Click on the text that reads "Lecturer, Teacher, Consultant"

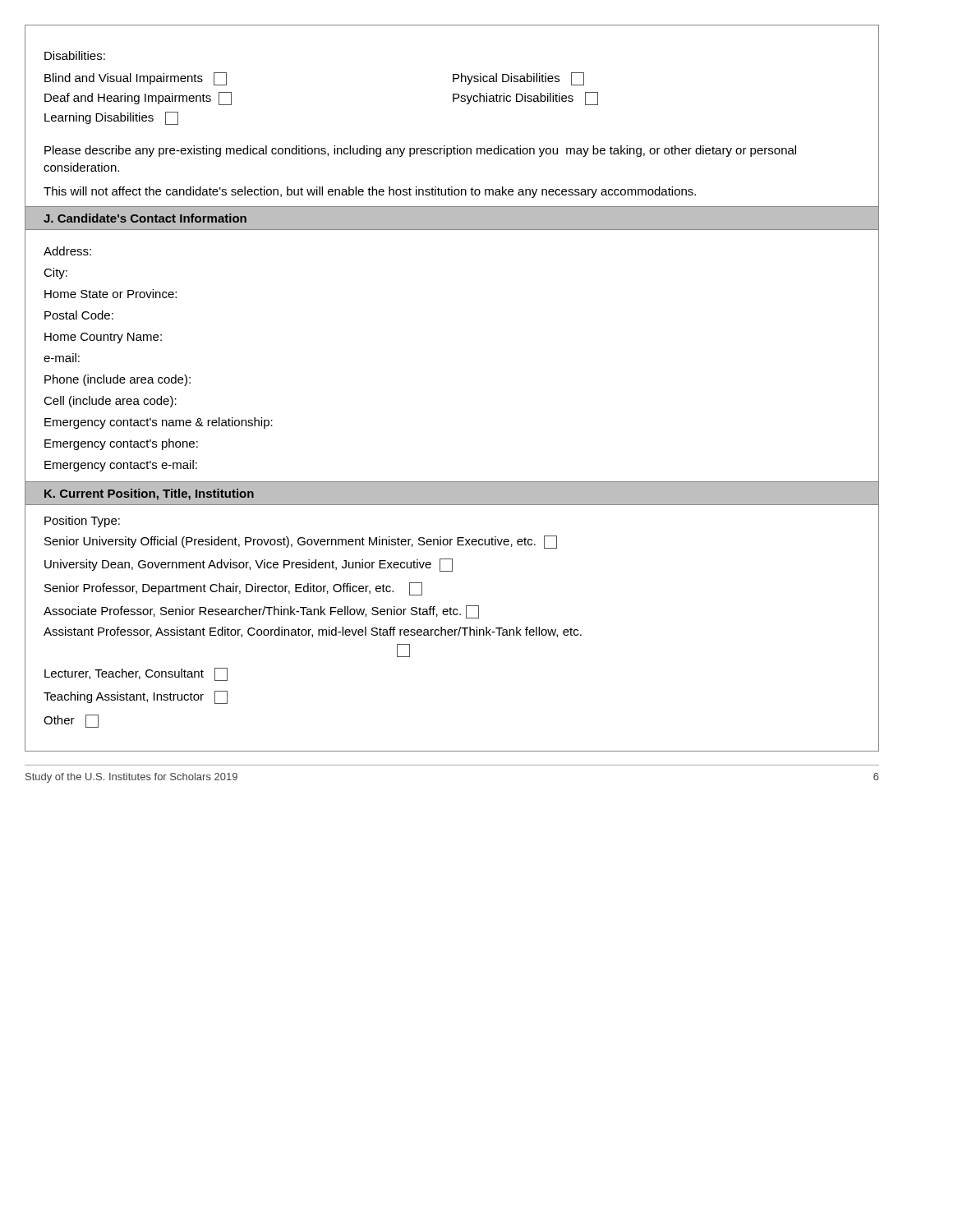[136, 673]
